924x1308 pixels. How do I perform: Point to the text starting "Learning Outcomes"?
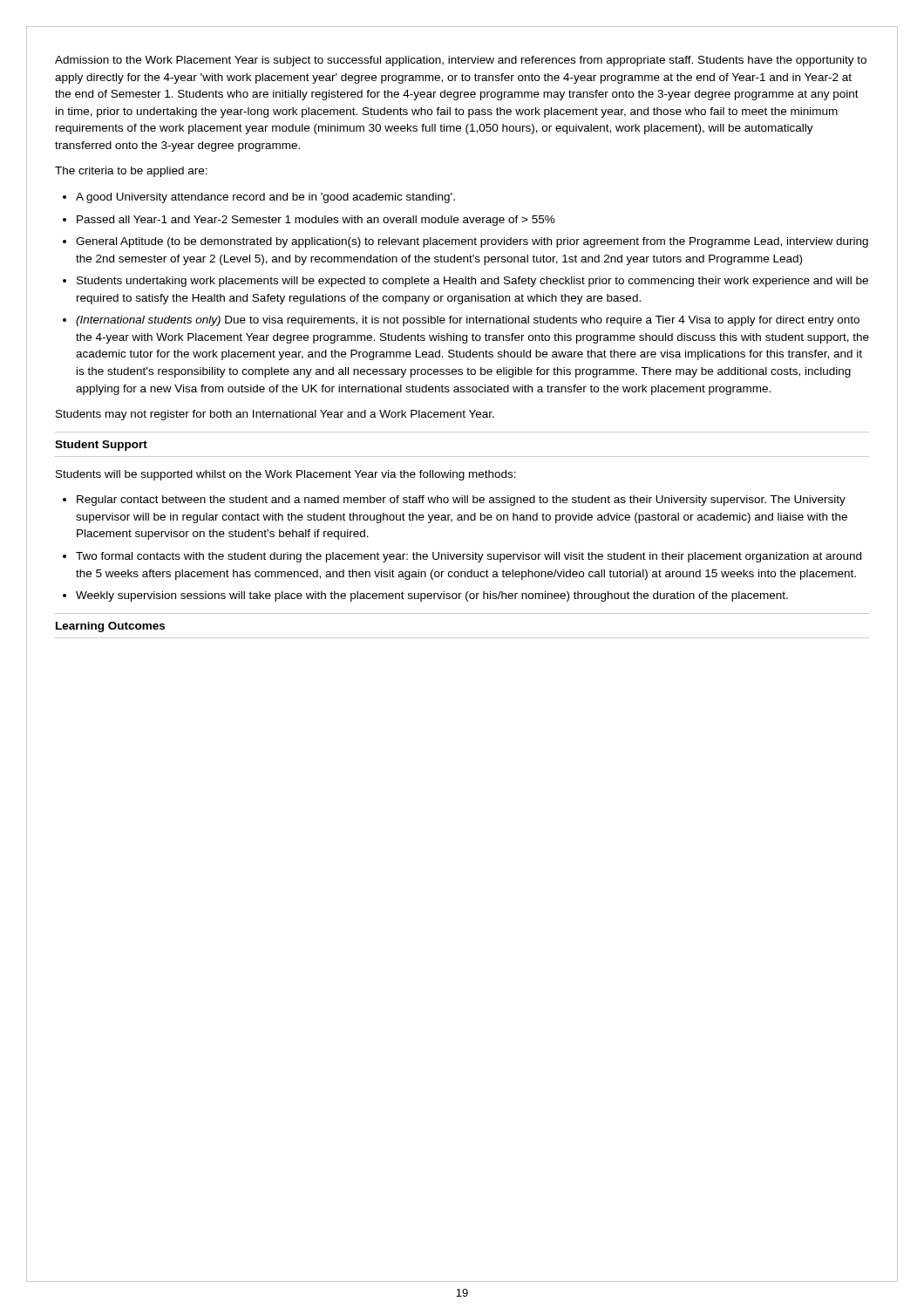point(110,625)
